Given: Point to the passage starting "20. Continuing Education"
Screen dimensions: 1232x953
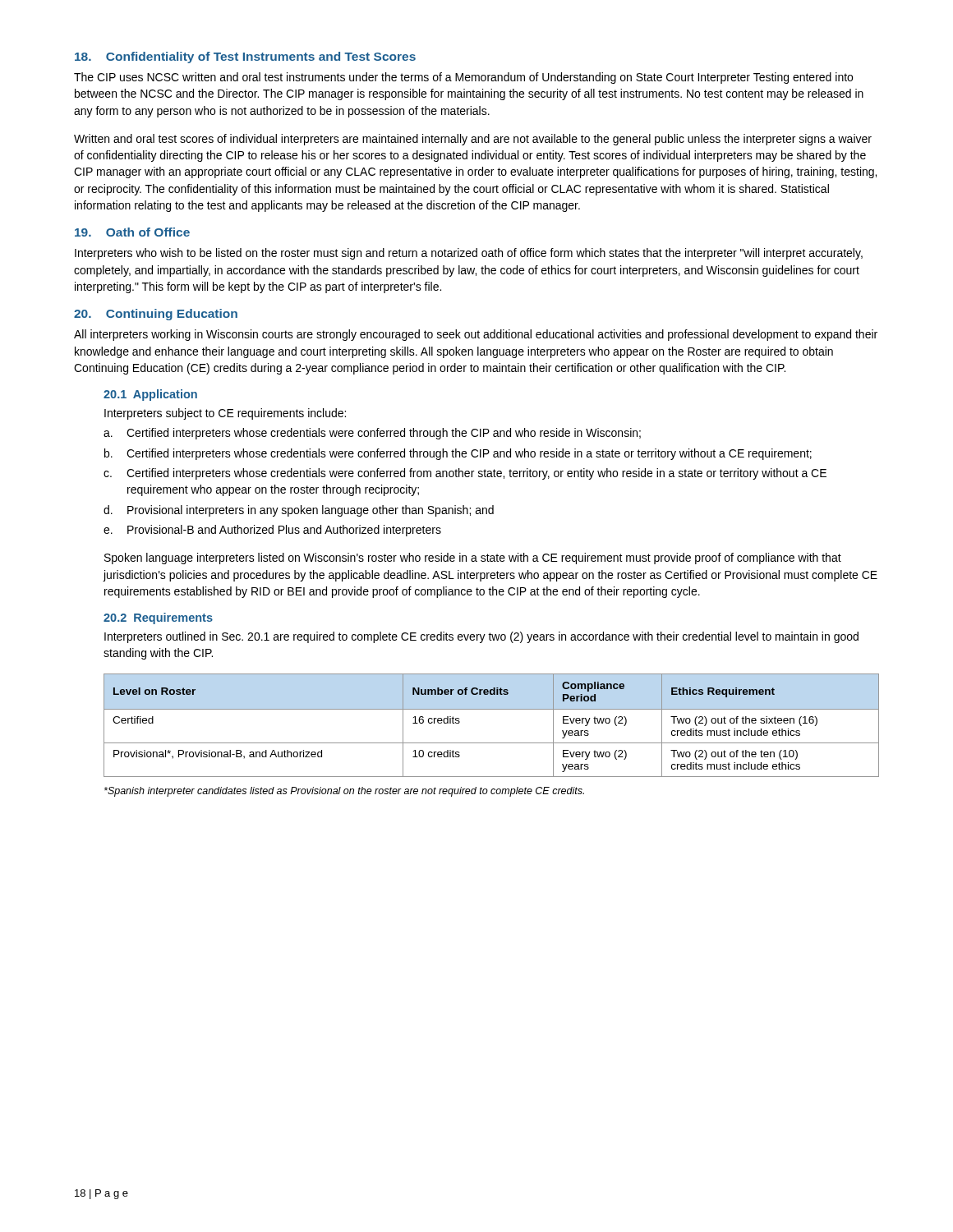Looking at the screenshot, I should coord(156,315).
